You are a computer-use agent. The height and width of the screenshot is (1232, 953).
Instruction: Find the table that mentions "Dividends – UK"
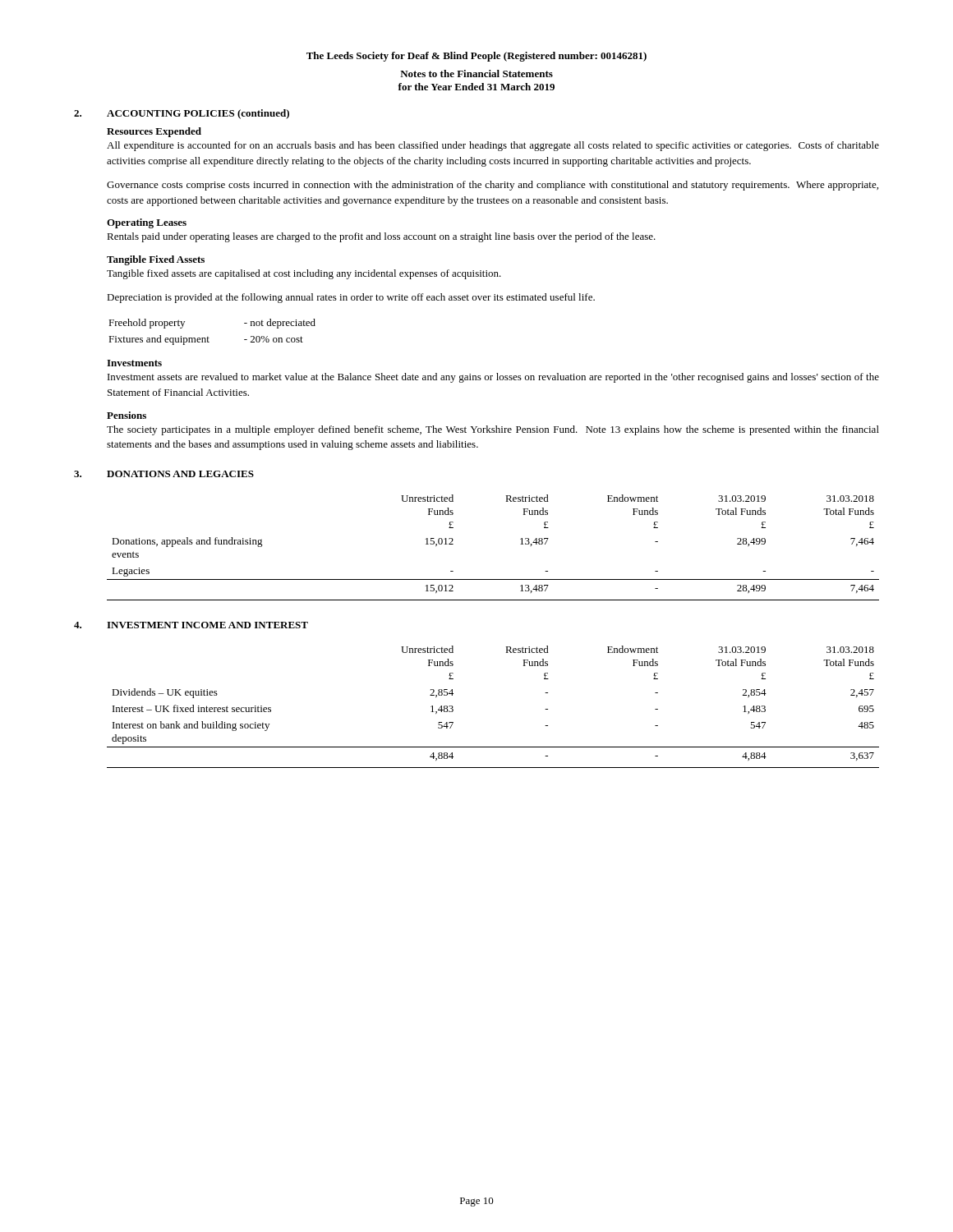point(493,705)
